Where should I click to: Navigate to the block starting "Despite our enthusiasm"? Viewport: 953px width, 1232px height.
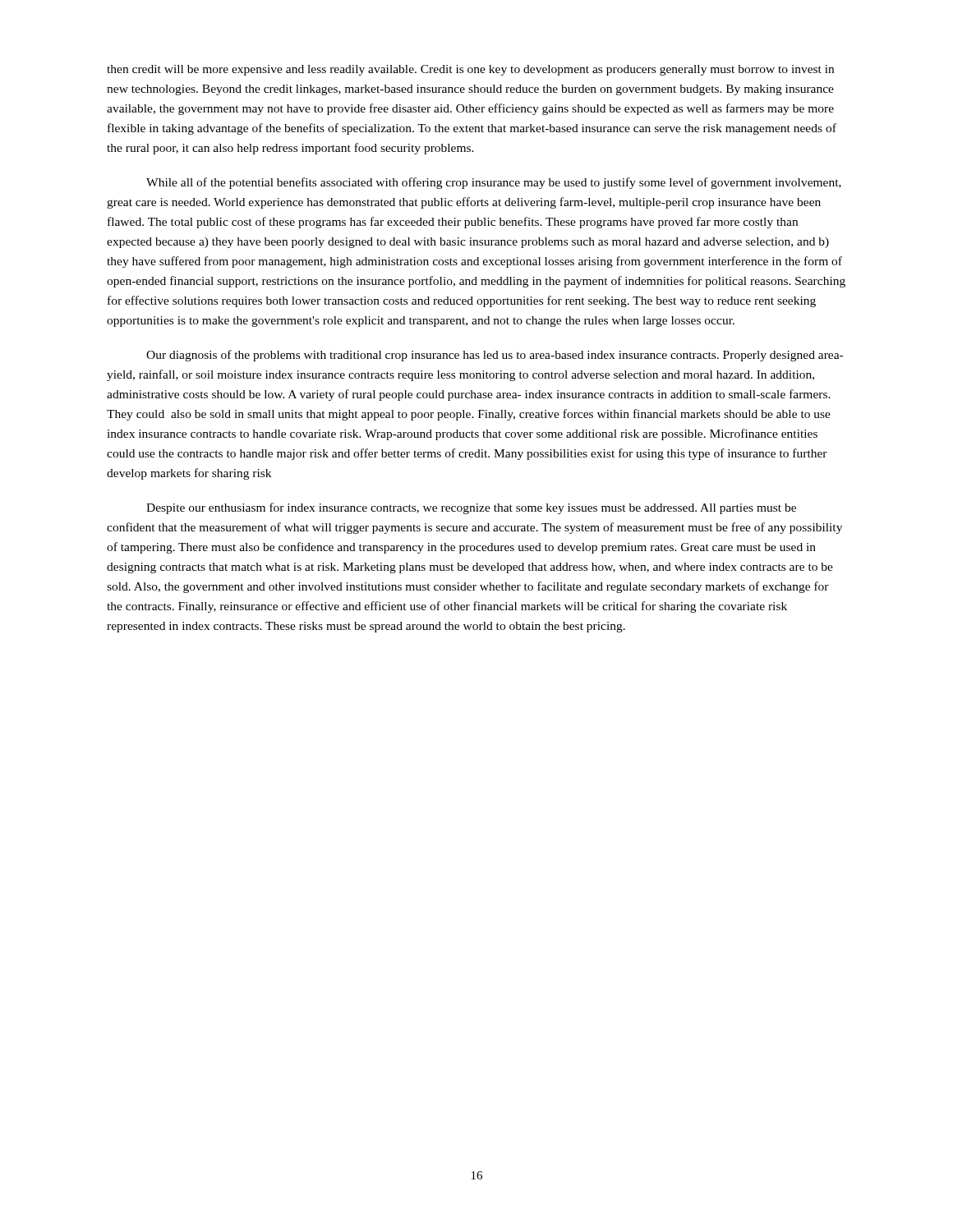(x=476, y=567)
